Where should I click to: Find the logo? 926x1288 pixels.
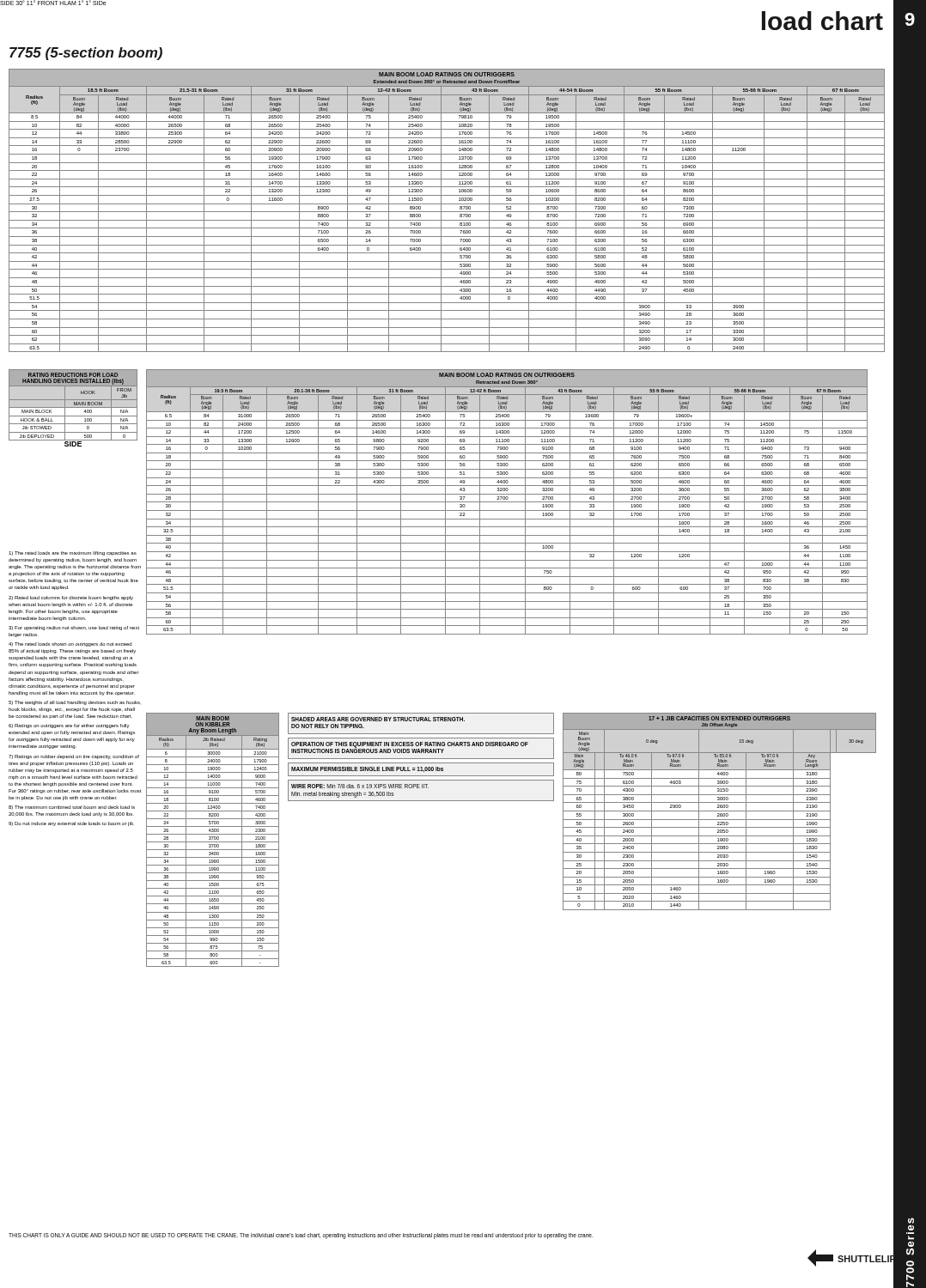[x=850, y=1258]
